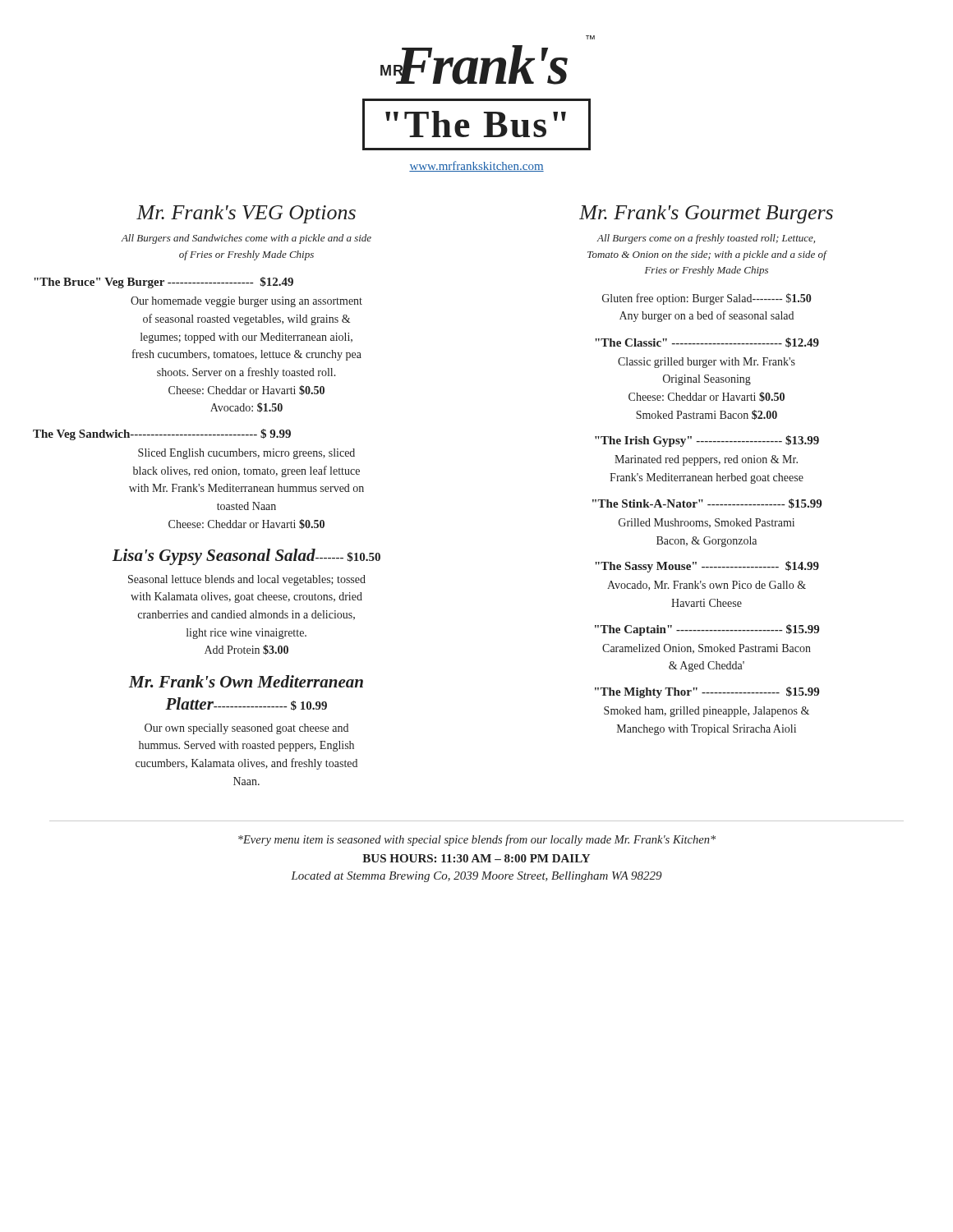Point to the text starting "All Burgers and Sandwiches"
The image size is (953, 1232).
(246, 246)
